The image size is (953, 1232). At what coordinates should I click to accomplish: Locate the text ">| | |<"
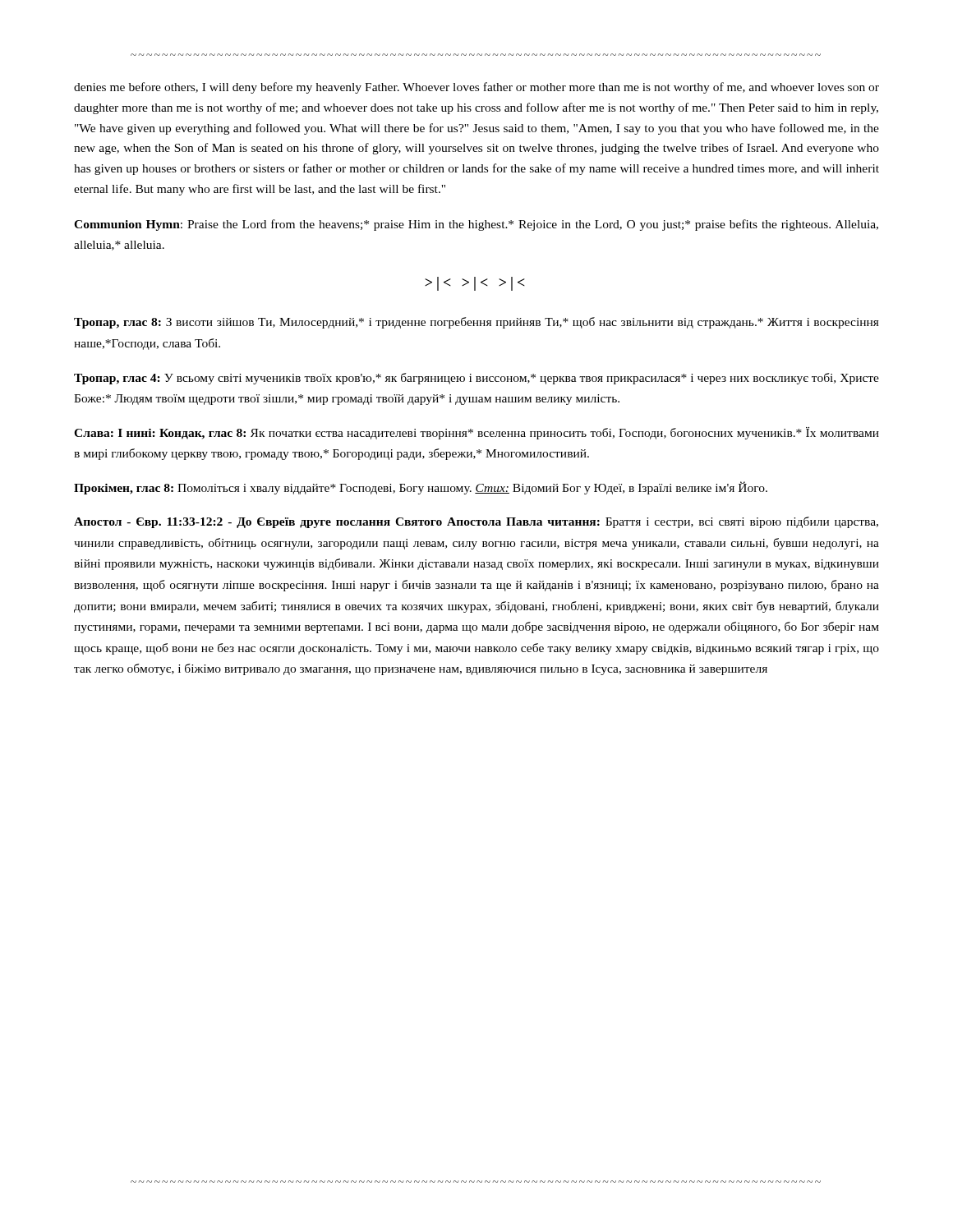(476, 283)
